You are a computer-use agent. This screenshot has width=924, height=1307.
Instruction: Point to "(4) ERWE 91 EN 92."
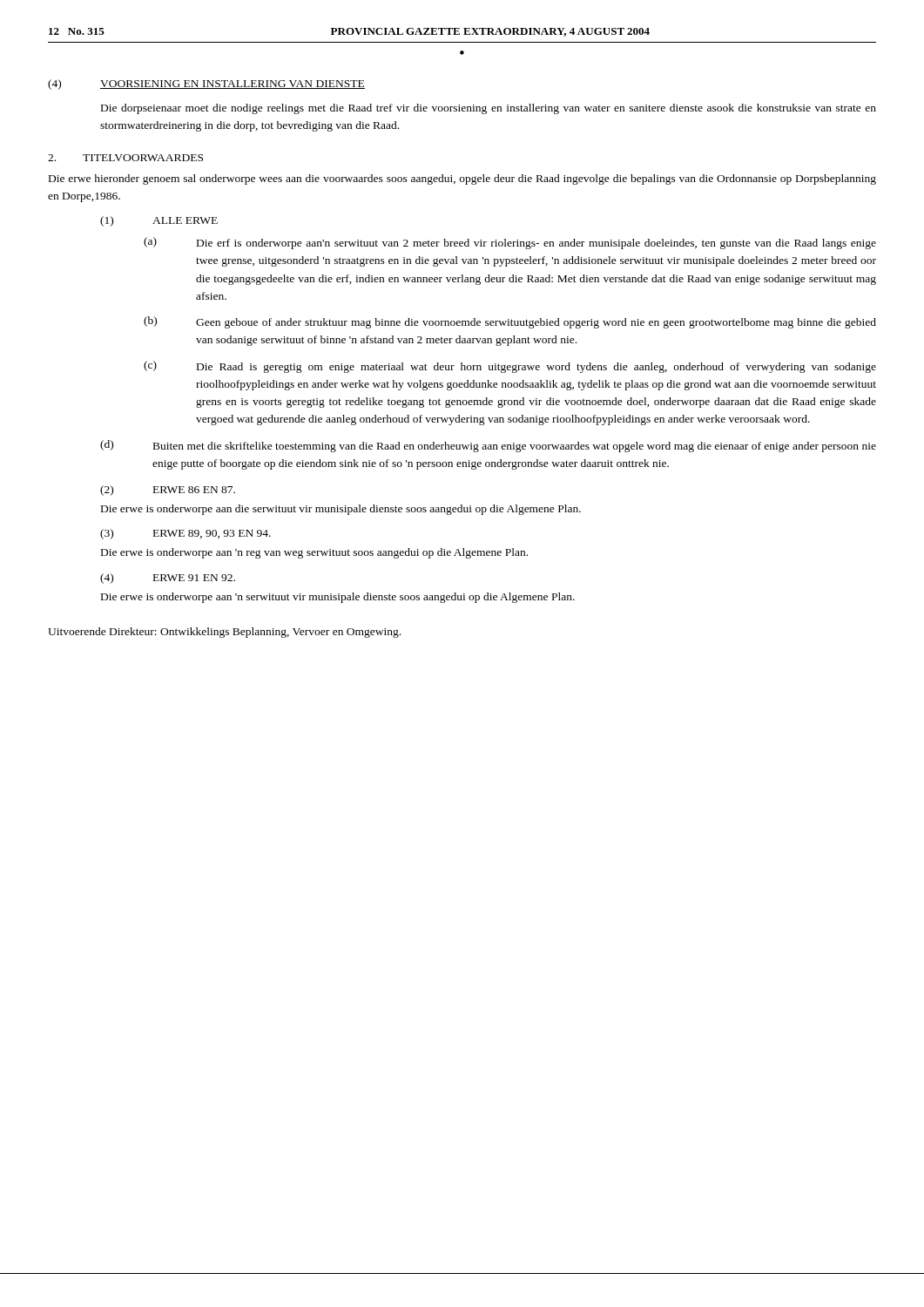168,577
